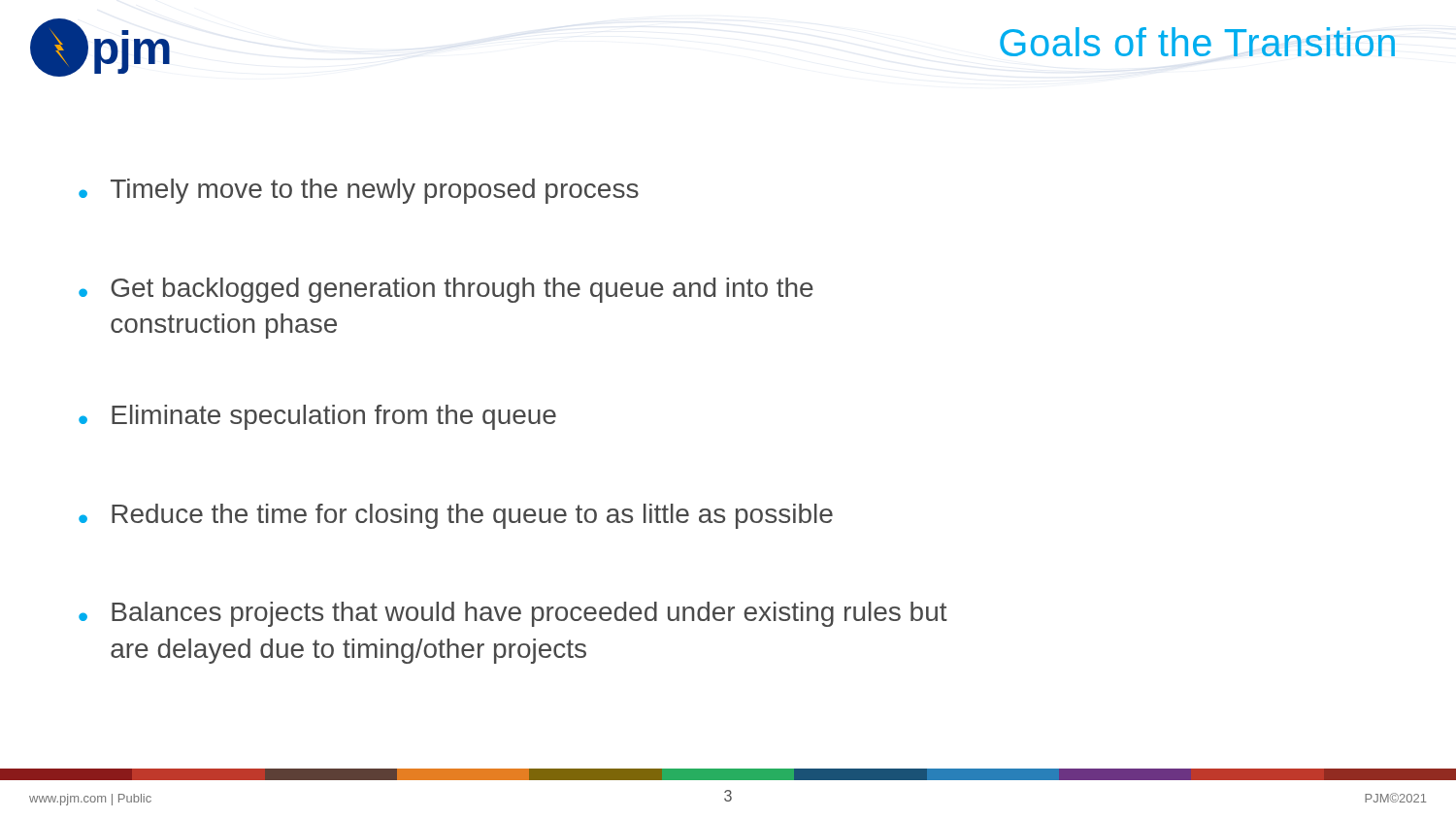Locate the list item with the text "• Get backlogged generation through"

(446, 306)
